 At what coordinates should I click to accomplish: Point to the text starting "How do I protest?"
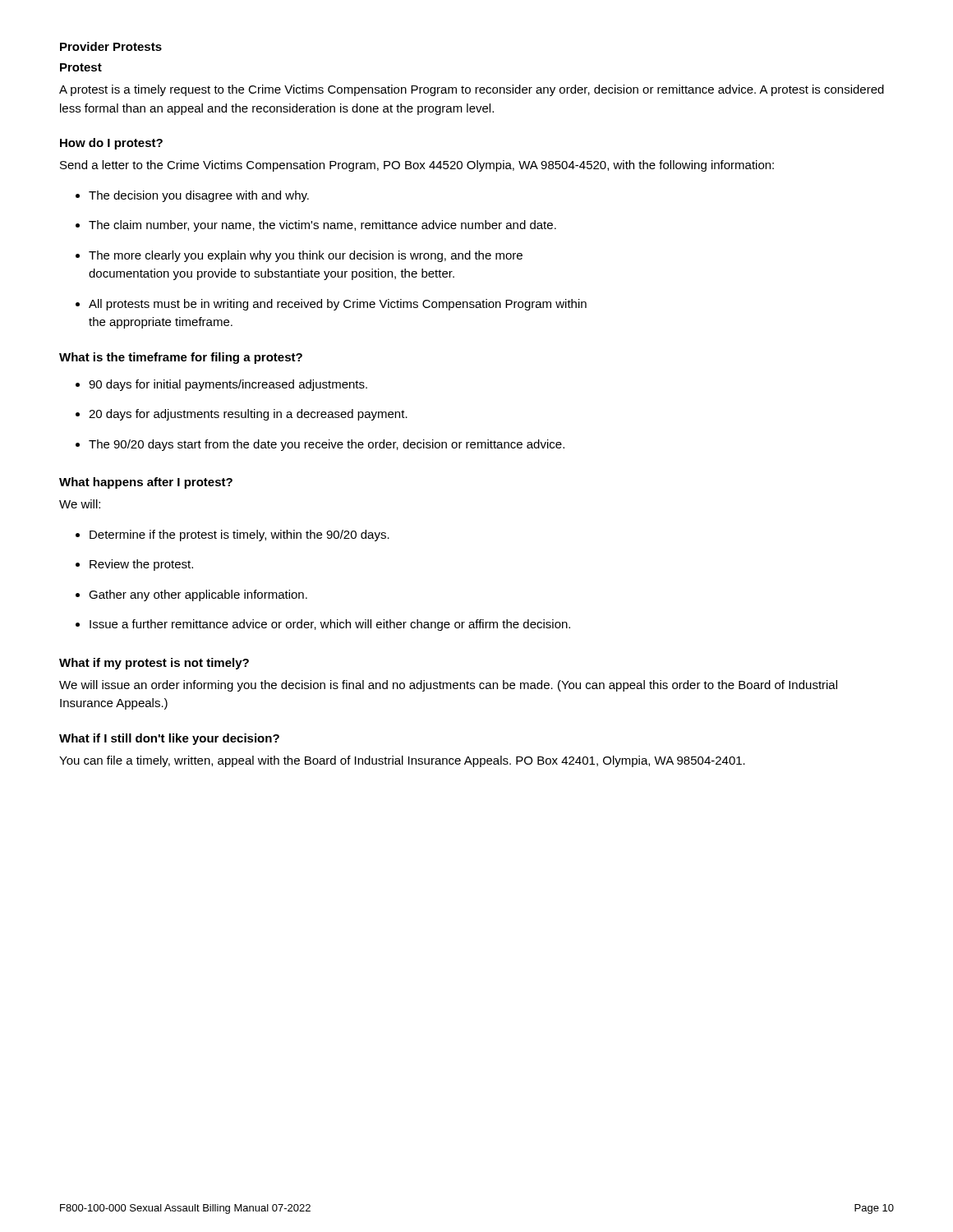(x=111, y=142)
